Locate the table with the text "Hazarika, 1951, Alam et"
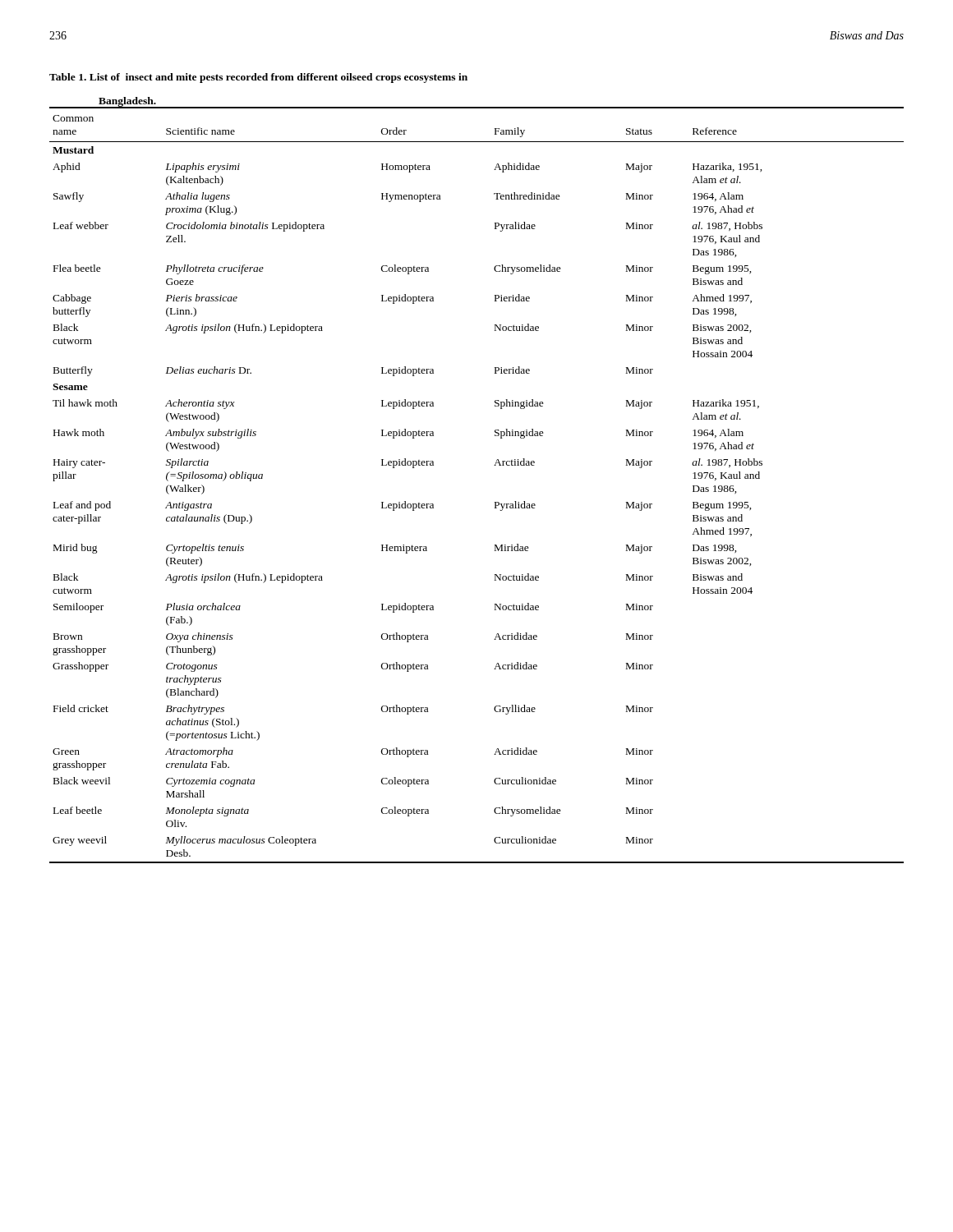 476,485
